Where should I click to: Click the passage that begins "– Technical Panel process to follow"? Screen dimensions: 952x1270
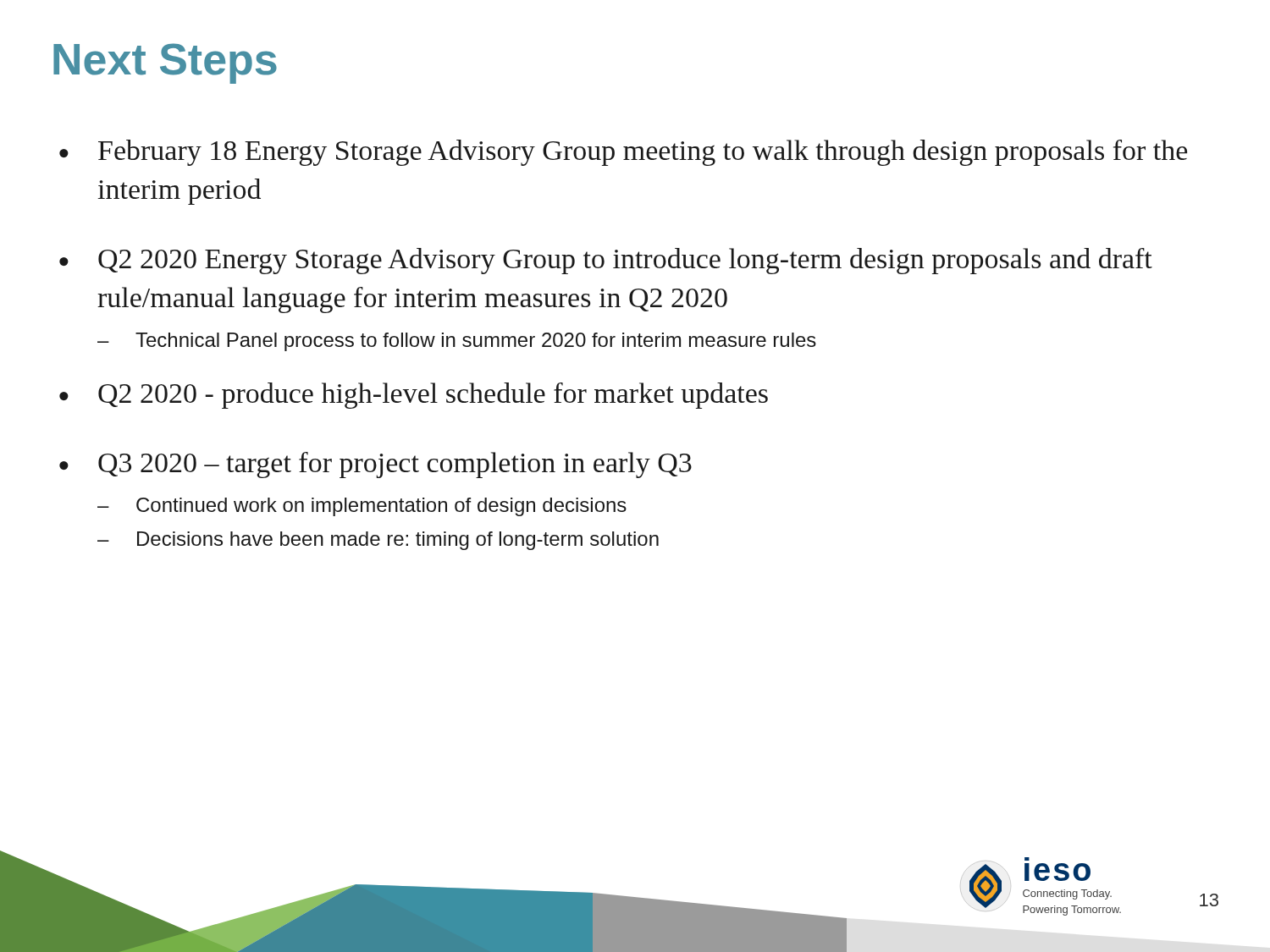tap(457, 340)
